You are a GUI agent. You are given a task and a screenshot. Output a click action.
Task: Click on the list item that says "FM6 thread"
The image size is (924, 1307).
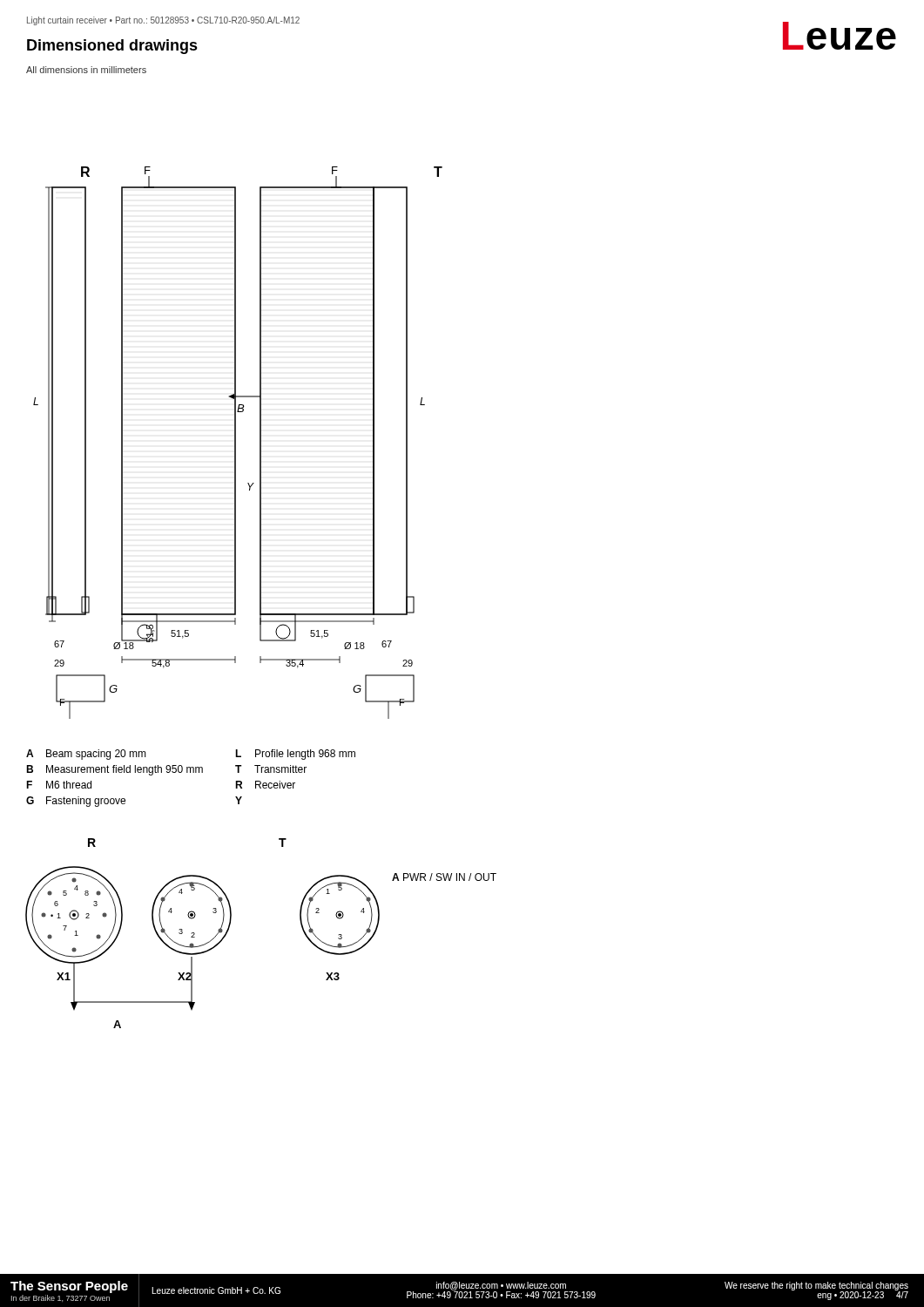click(x=59, y=785)
